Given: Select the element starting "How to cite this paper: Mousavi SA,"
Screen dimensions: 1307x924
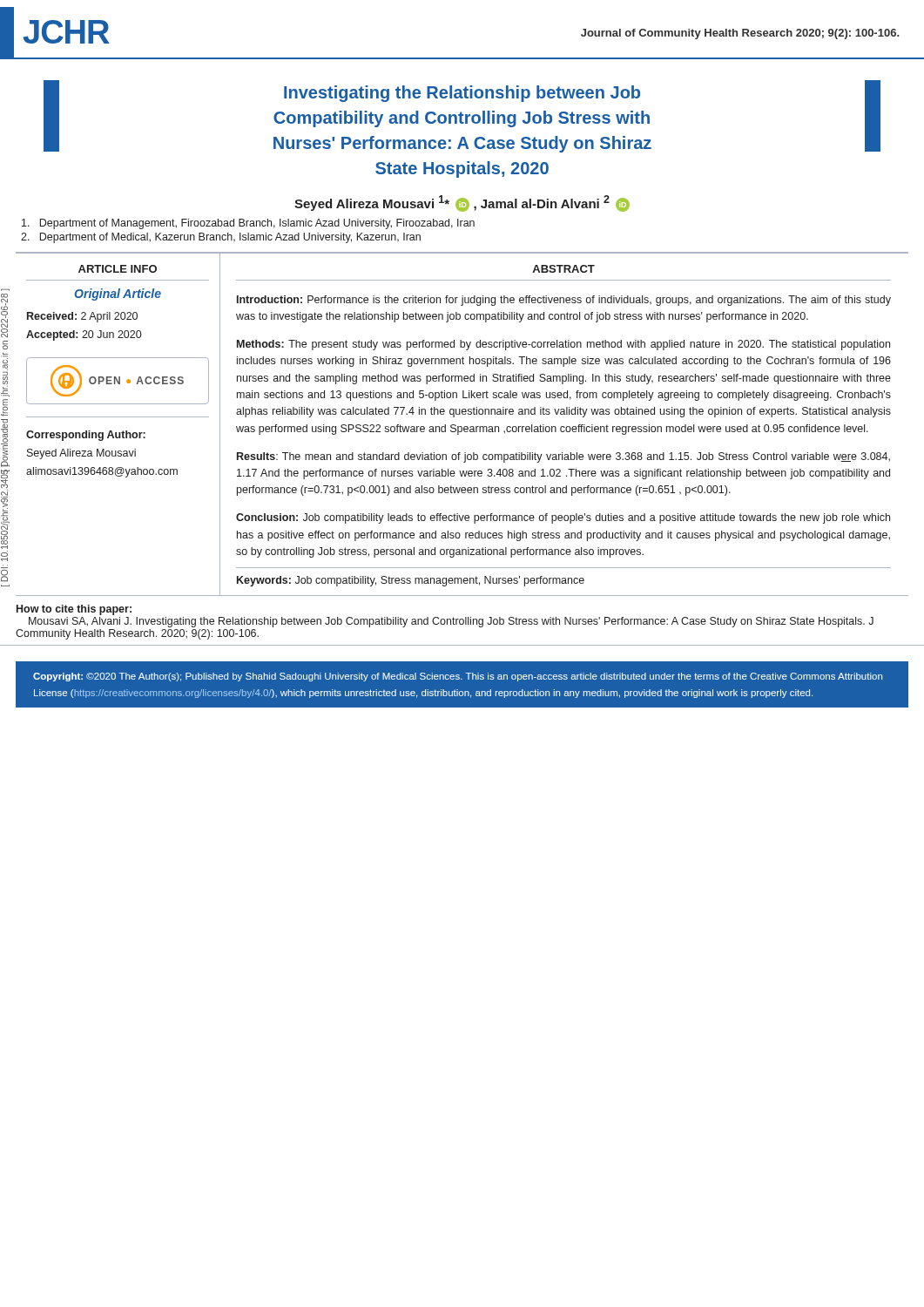Looking at the screenshot, I should (445, 621).
